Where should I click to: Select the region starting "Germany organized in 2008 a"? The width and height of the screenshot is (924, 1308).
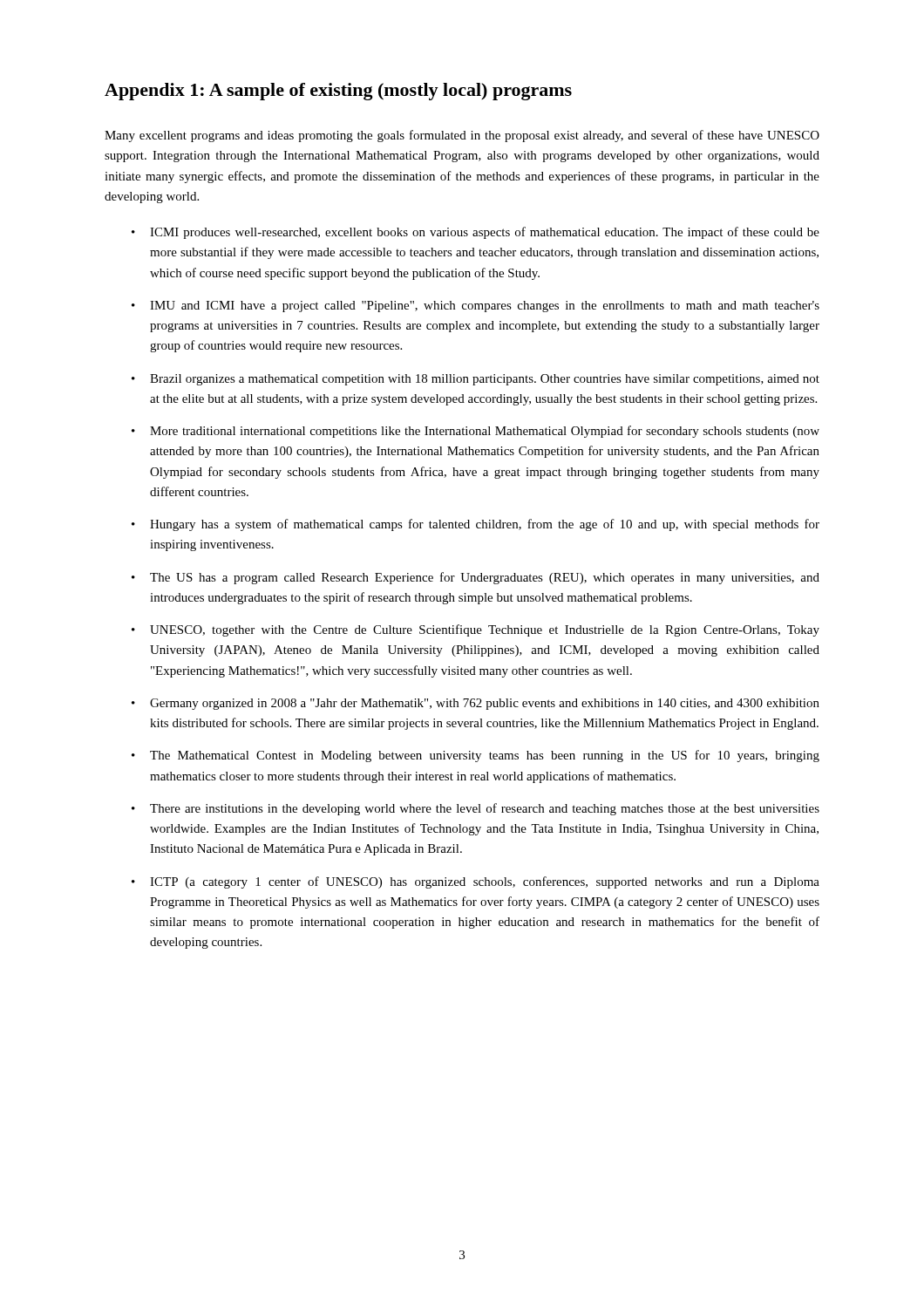tap(485, 713)
